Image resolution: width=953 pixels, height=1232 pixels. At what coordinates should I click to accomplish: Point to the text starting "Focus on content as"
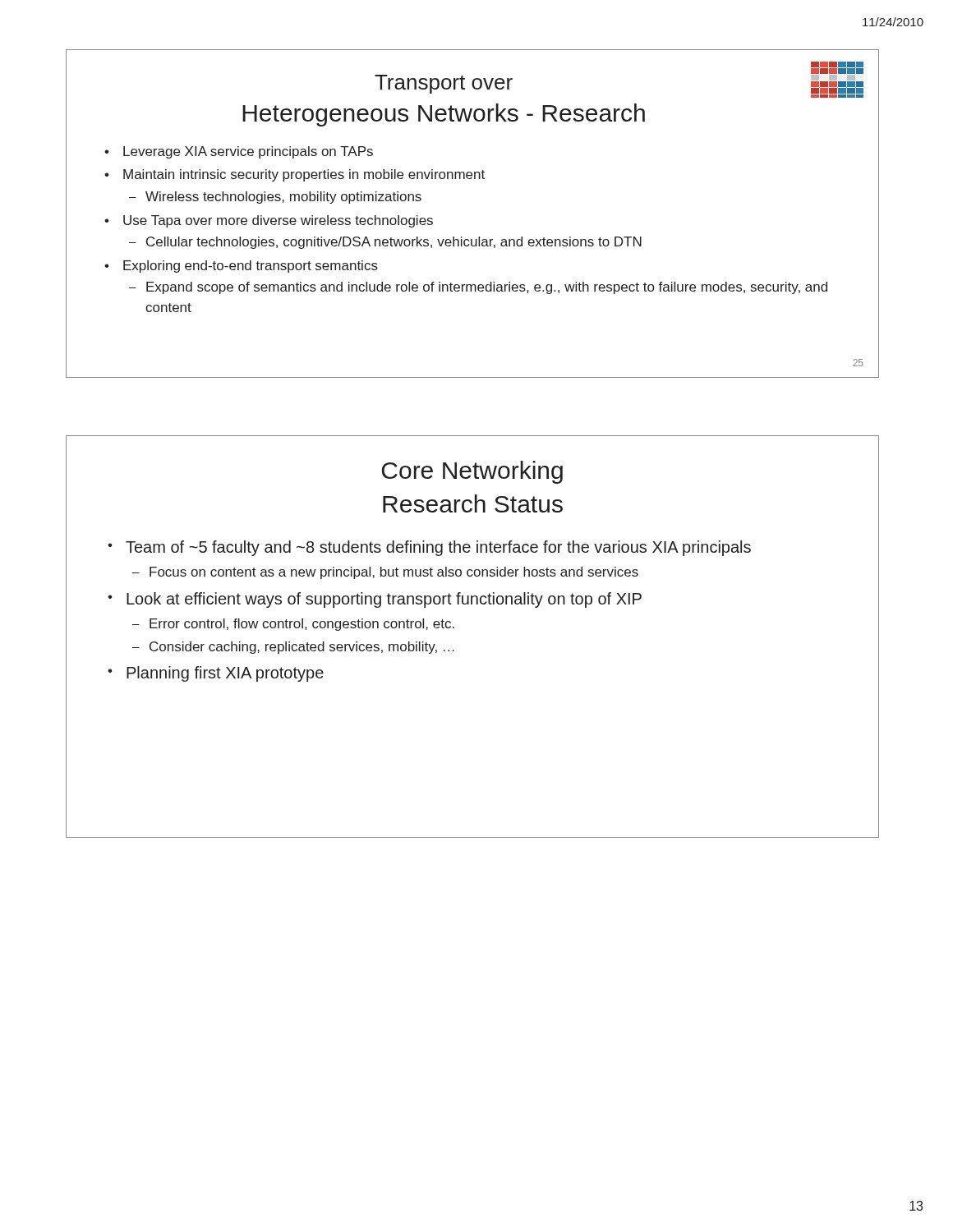tap(394, 572)
